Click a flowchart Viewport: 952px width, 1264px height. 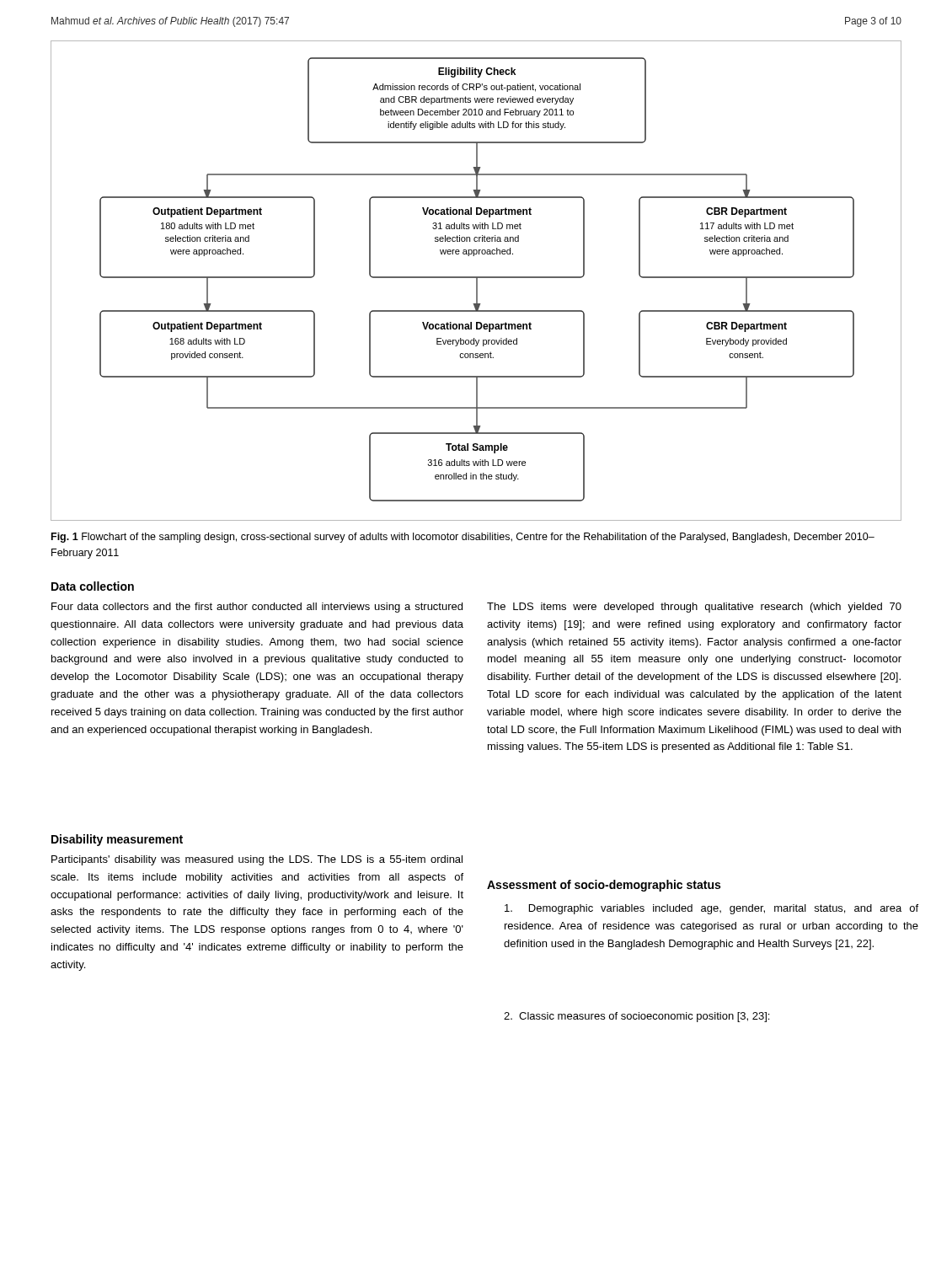pos(476,281)
